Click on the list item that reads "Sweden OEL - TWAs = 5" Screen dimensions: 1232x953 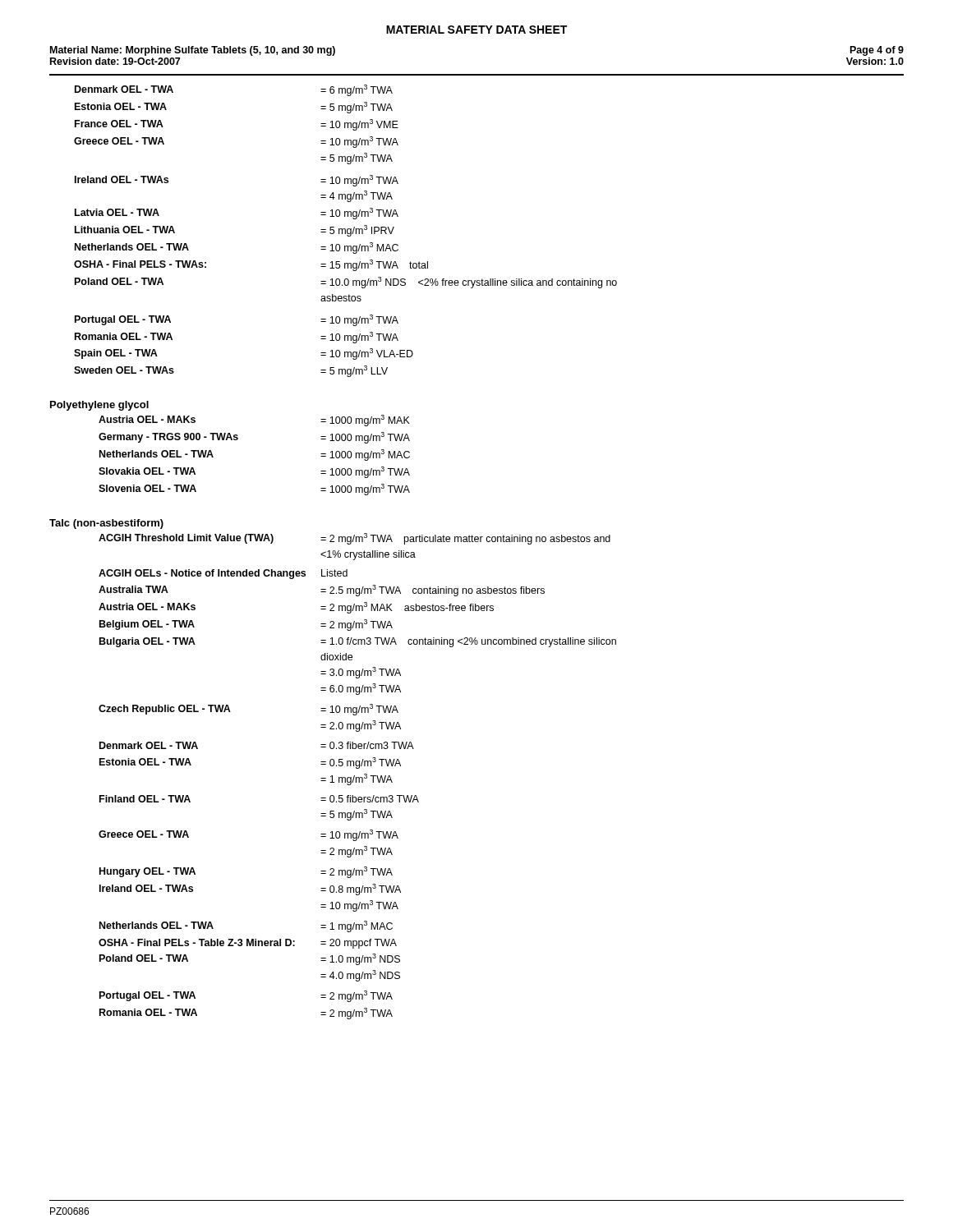(120, 372)
